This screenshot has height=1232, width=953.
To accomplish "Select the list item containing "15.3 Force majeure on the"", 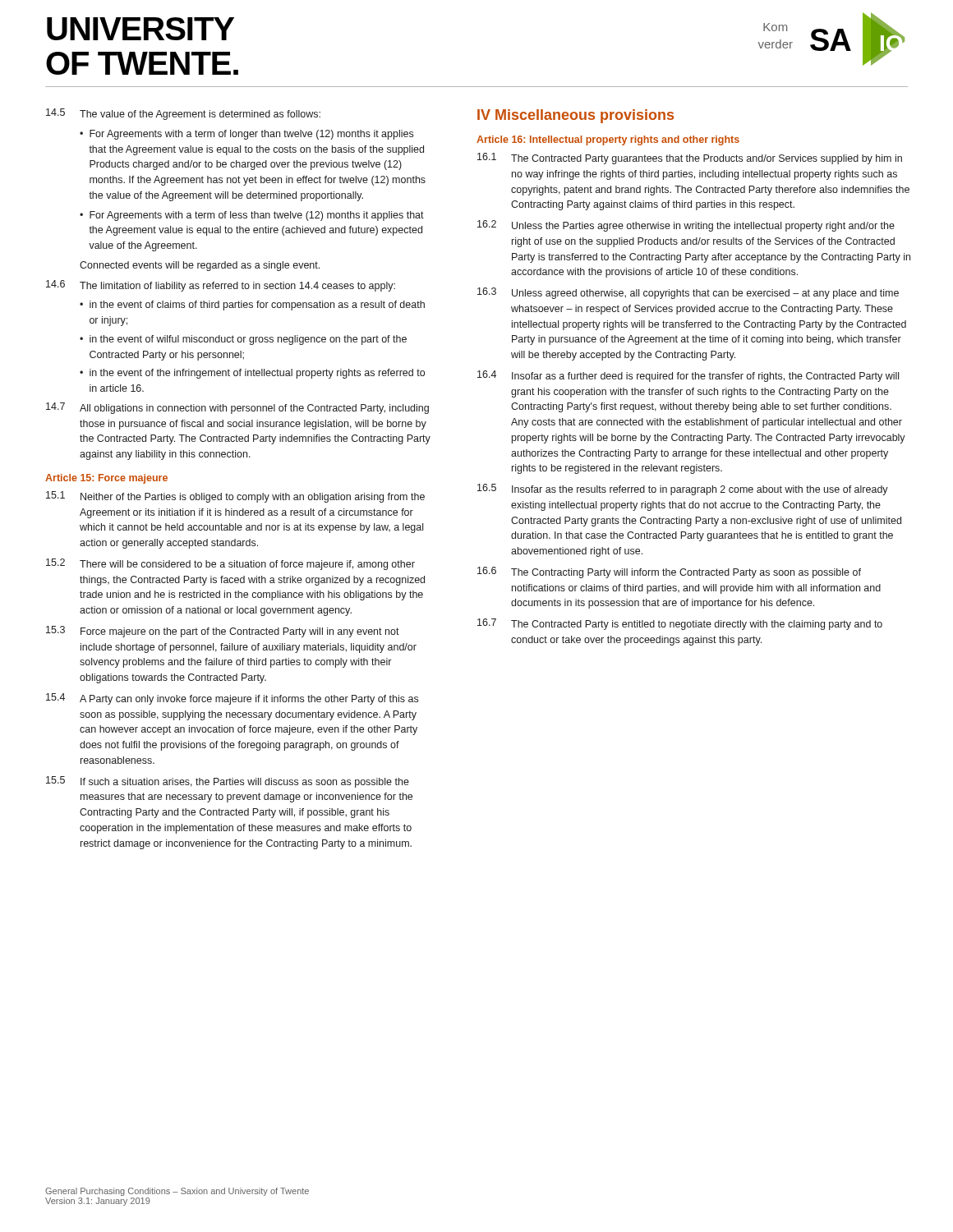I will (238, 655).
